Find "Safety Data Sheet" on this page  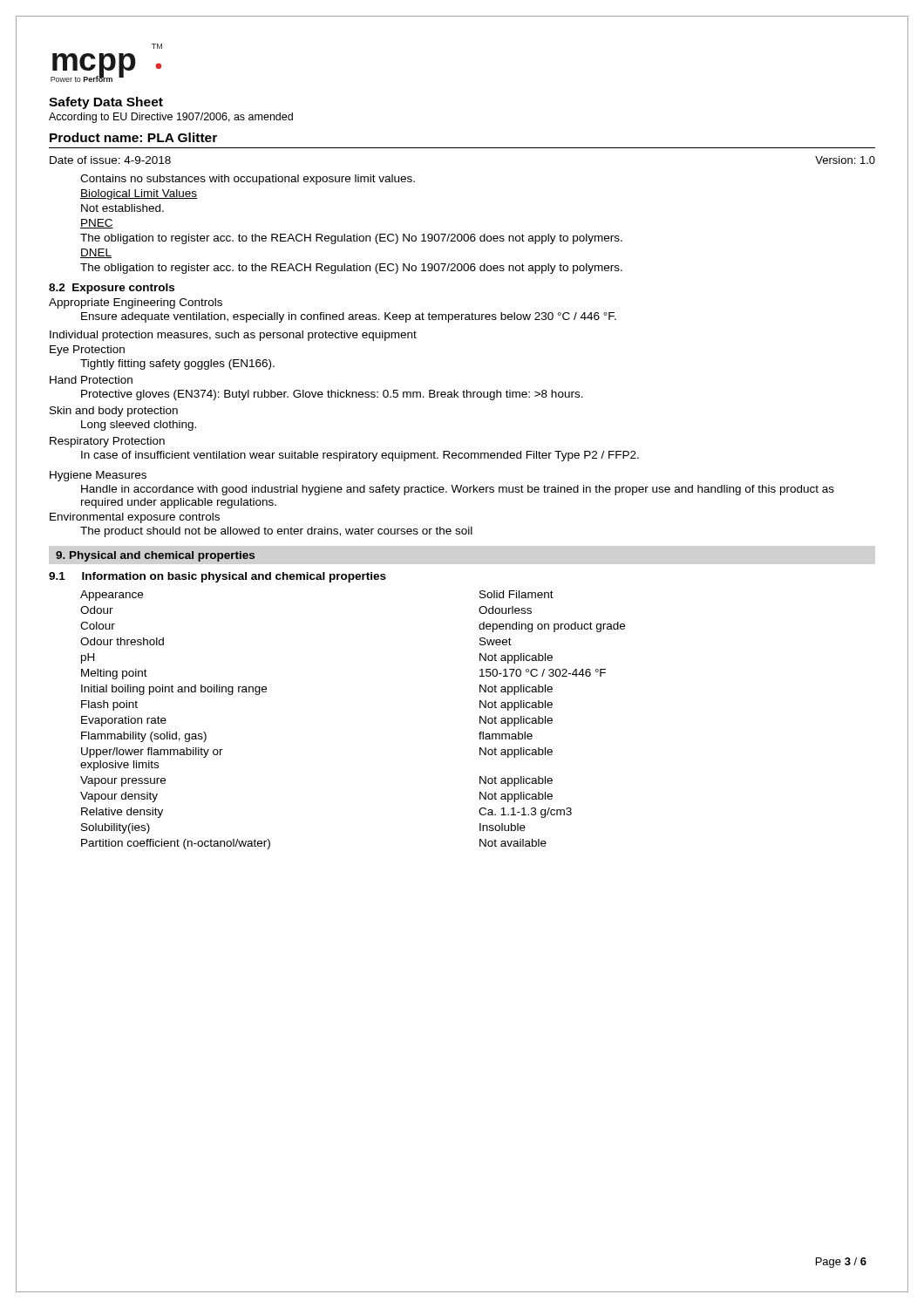(x=106, y=102)
